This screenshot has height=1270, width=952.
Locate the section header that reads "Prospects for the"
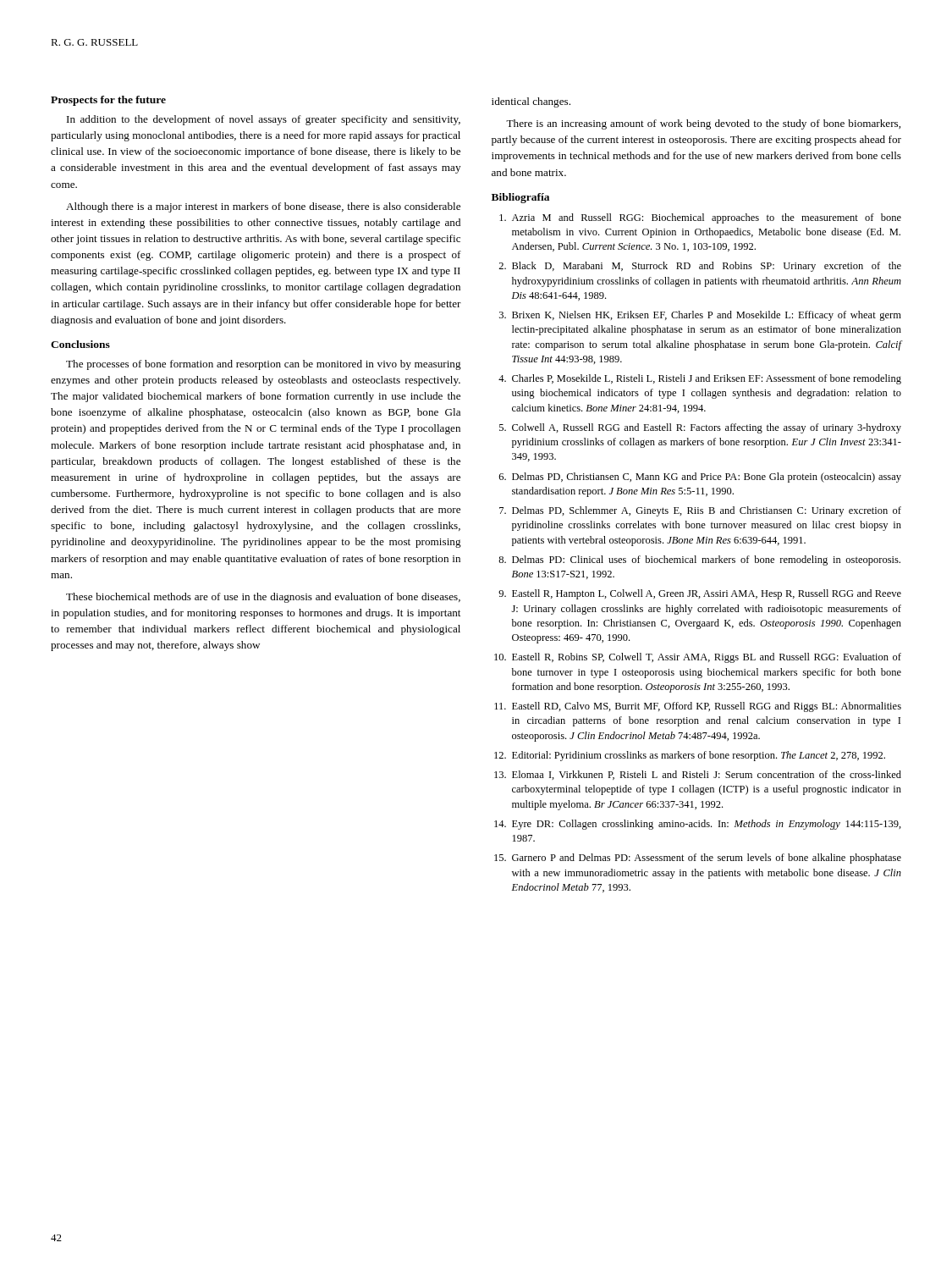[108, 99]
